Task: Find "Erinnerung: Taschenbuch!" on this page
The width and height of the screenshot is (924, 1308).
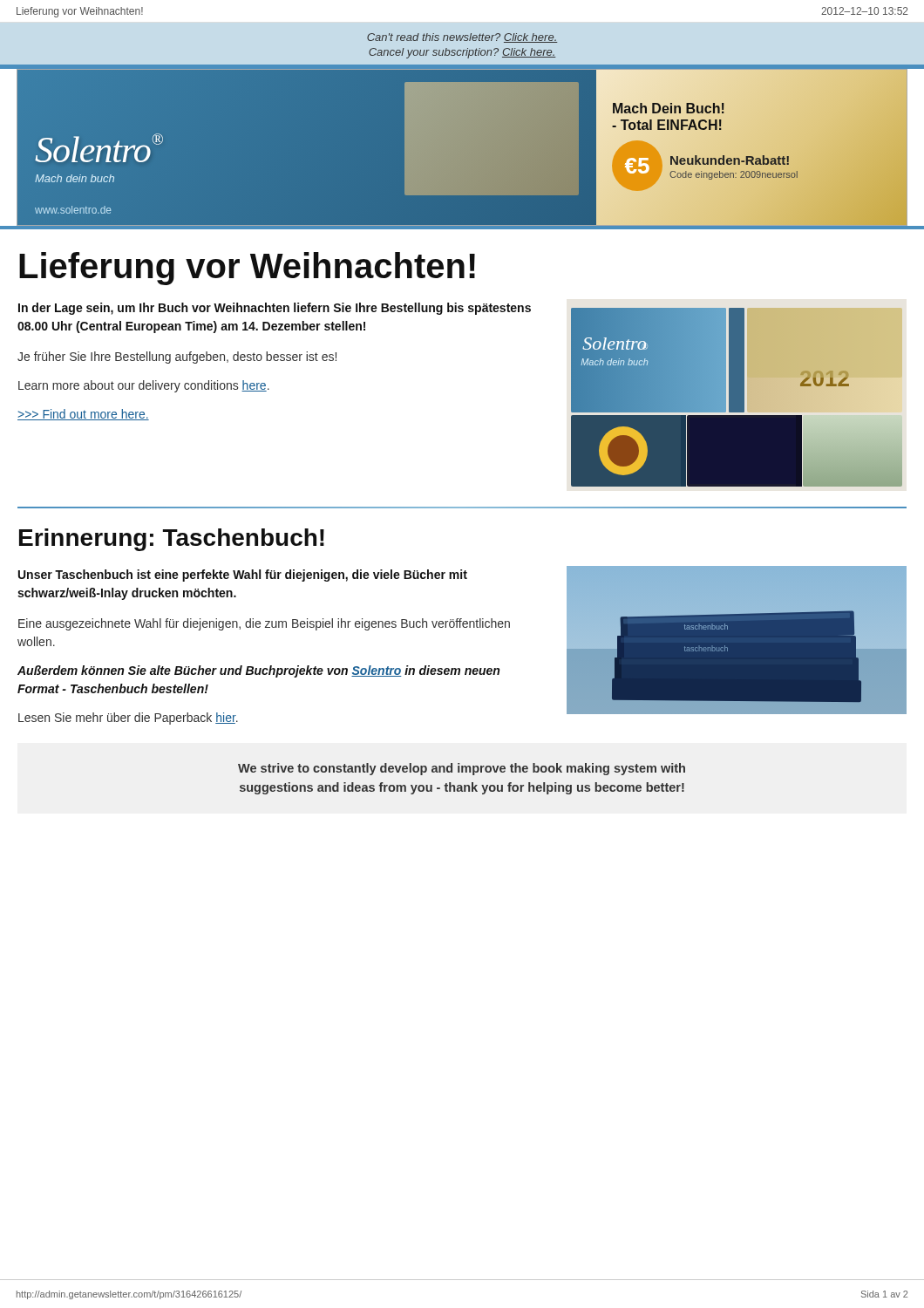Action: pyautogui.click(x=172, y=538)
